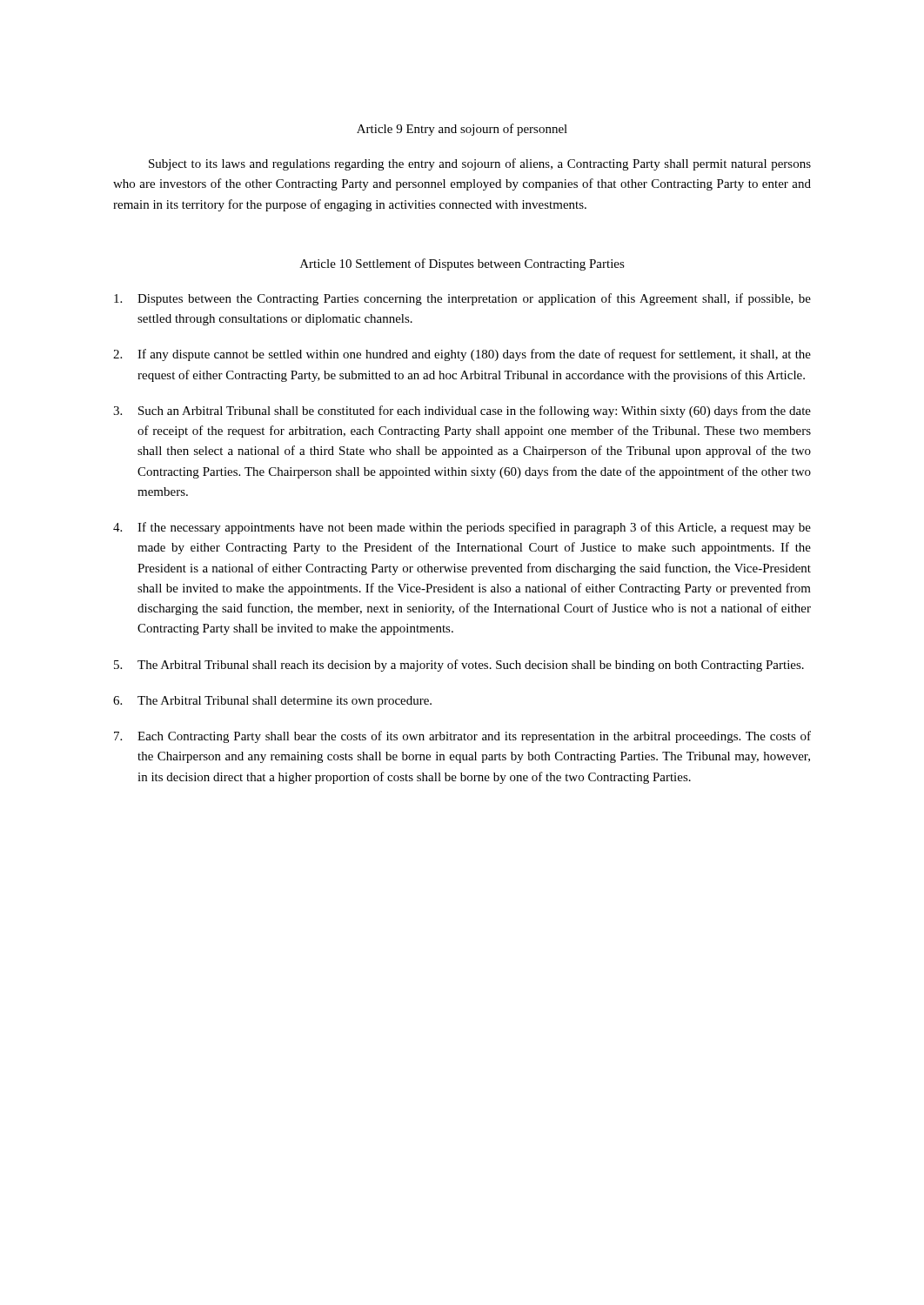Viewport: 924px width, 1305px height.
Task: Find the text starting "Article 10 Settlement of"
Action: [x=462, y=263]
